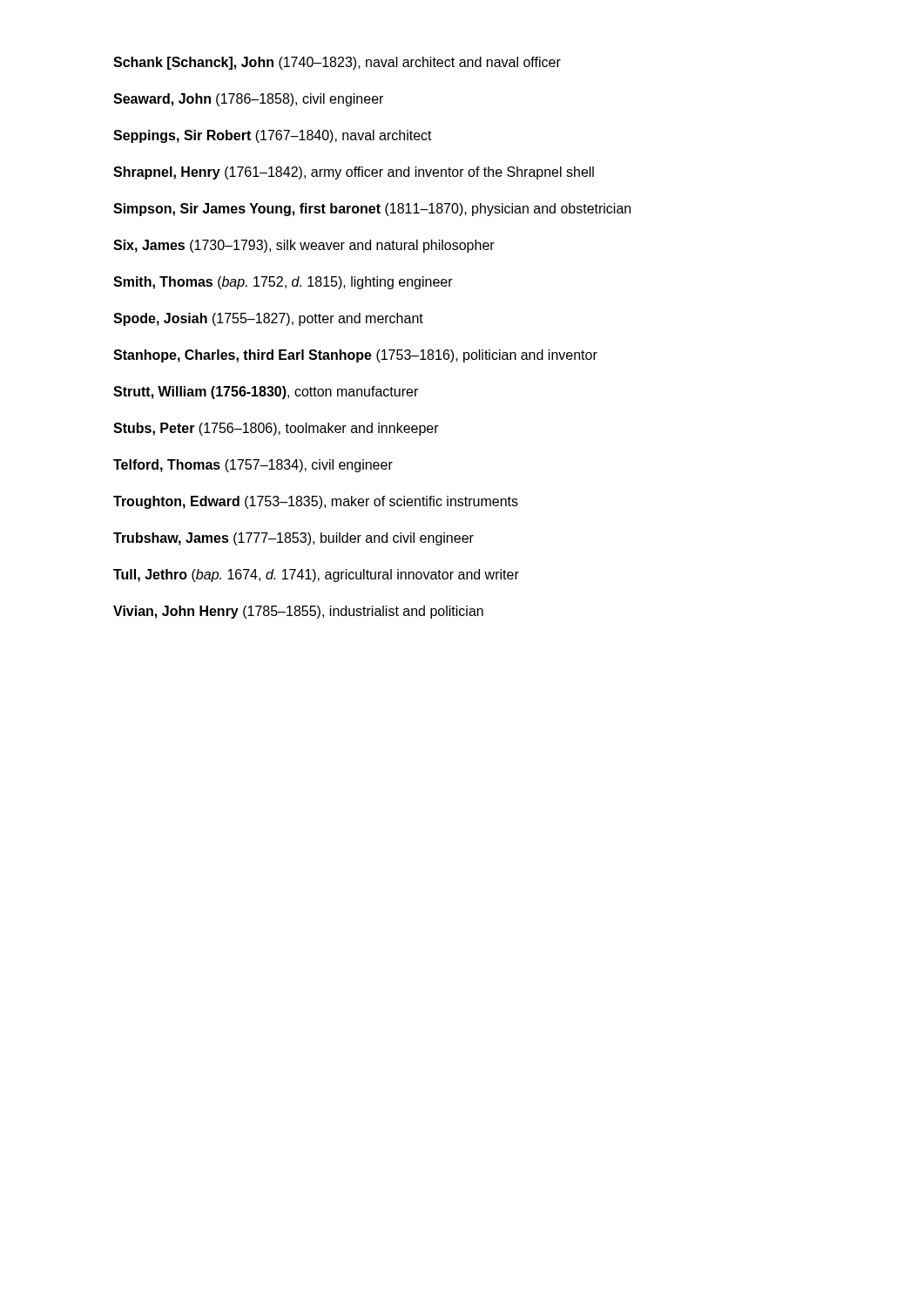The height and width of the screenshot is (1307, 924).
Task: Locate the passage starting "Smith, Thomas (bap. 1752, d. 1815), lighting engineer"
Action: pos(283,282)
